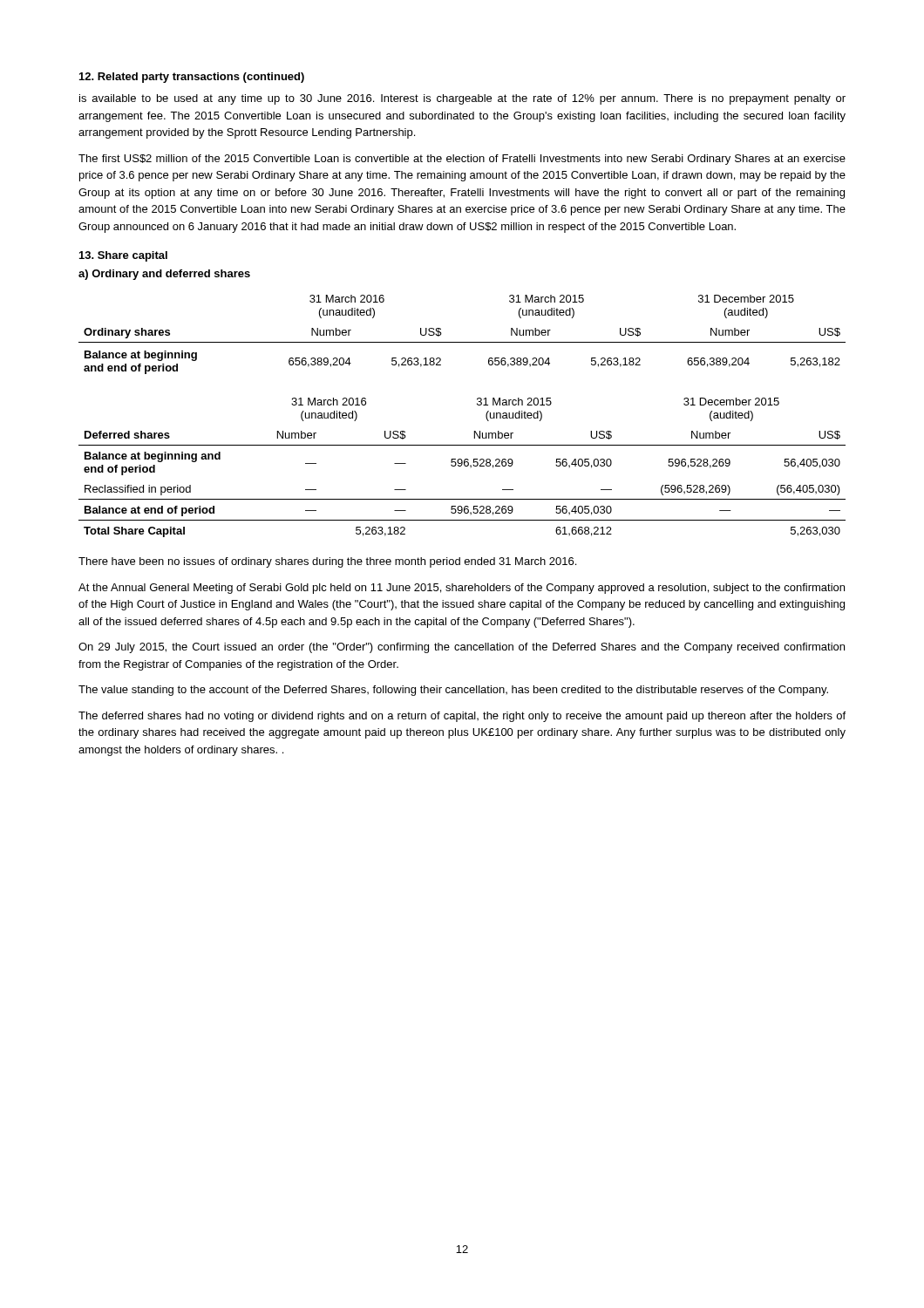Find the block on this page that starts "The value standing to the account of the"
The height and width of the screenshot is (1308, 924).
pyautogui.click(x=462, y=690)
